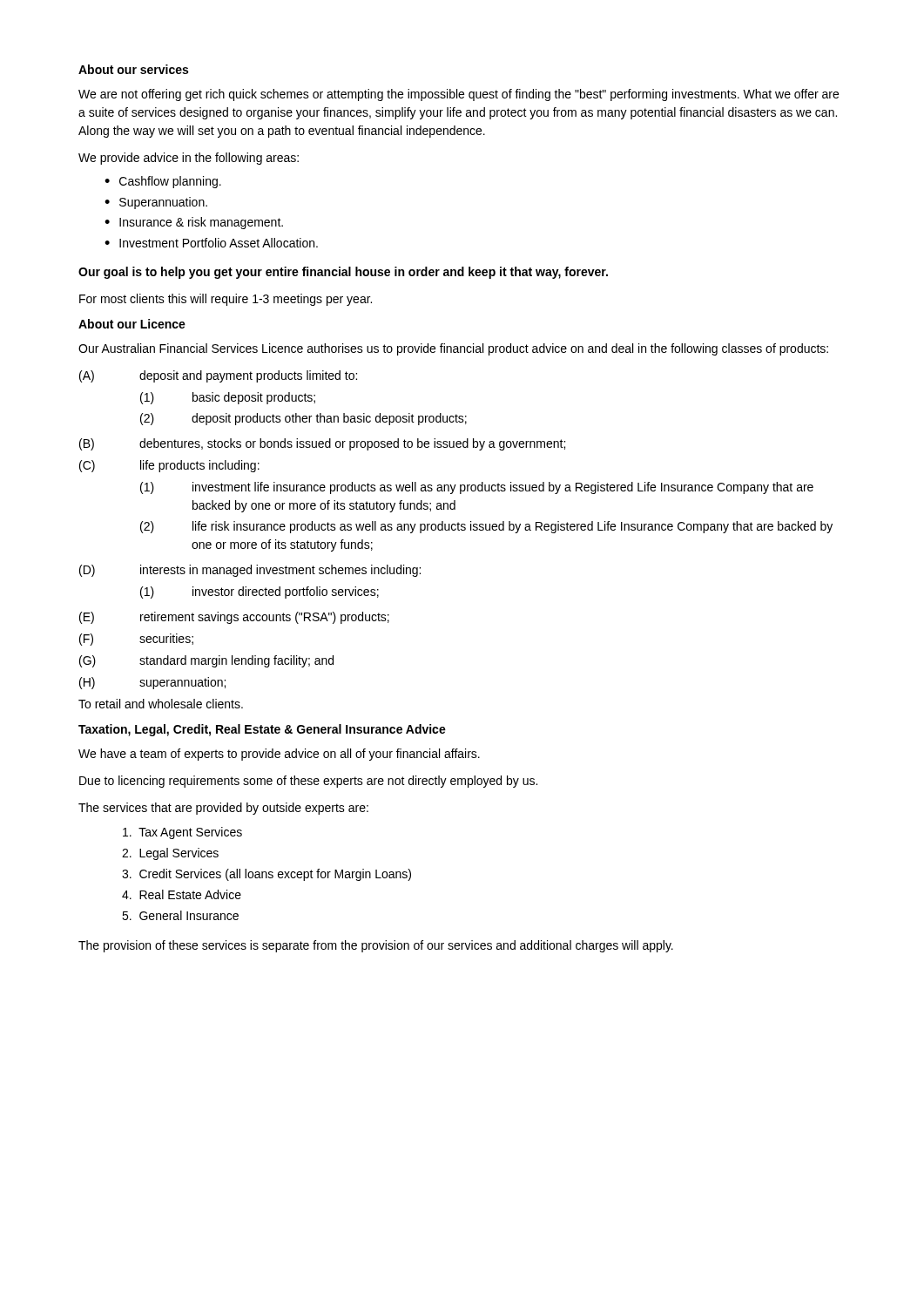Viewport: 924px width, 1307px height.
Task: Find the list item that reads "(A) deposit and payment"
Action: click(218, 376)
